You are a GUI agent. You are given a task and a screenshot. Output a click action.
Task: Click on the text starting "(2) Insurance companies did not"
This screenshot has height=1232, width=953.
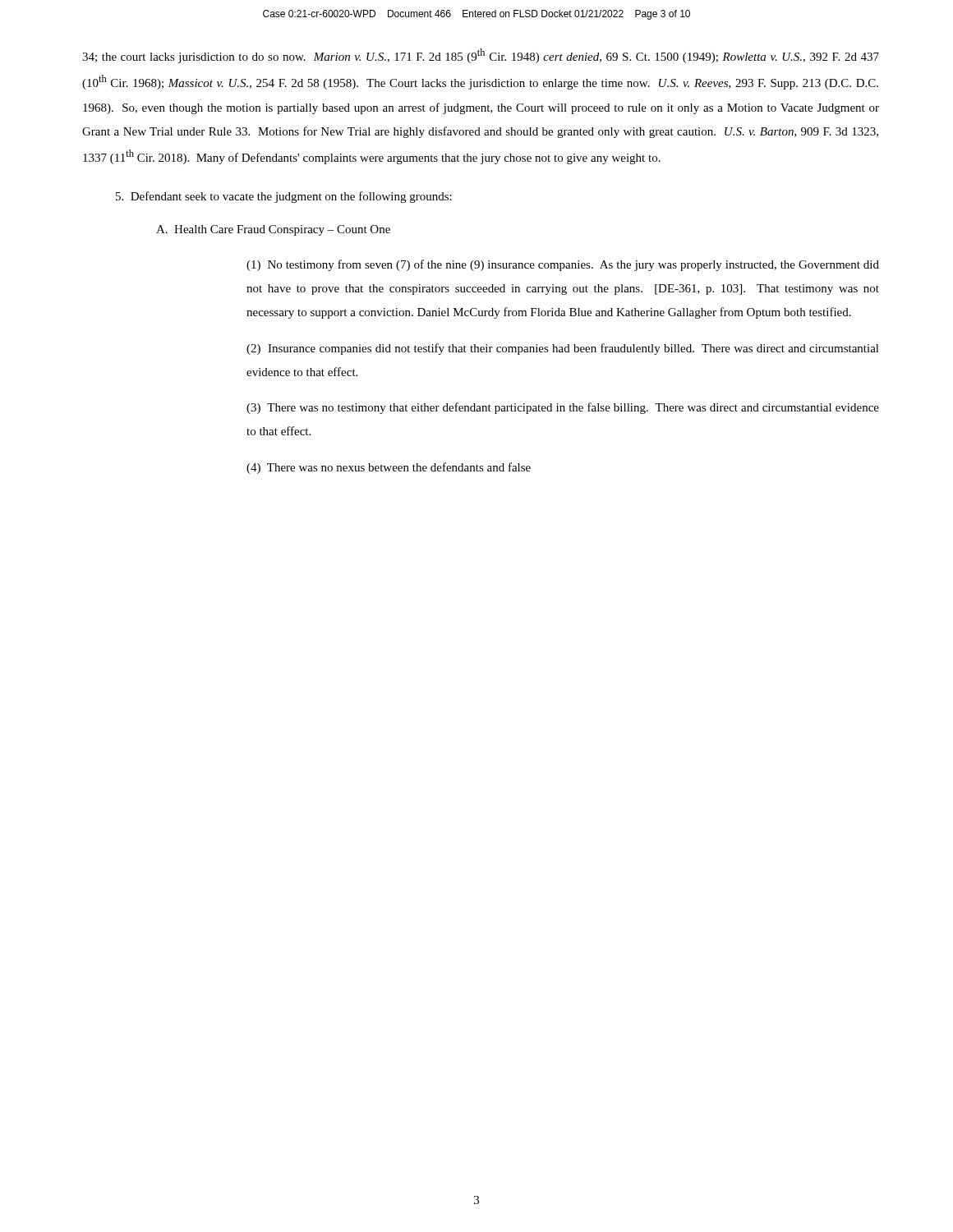[x=563, y=360]
